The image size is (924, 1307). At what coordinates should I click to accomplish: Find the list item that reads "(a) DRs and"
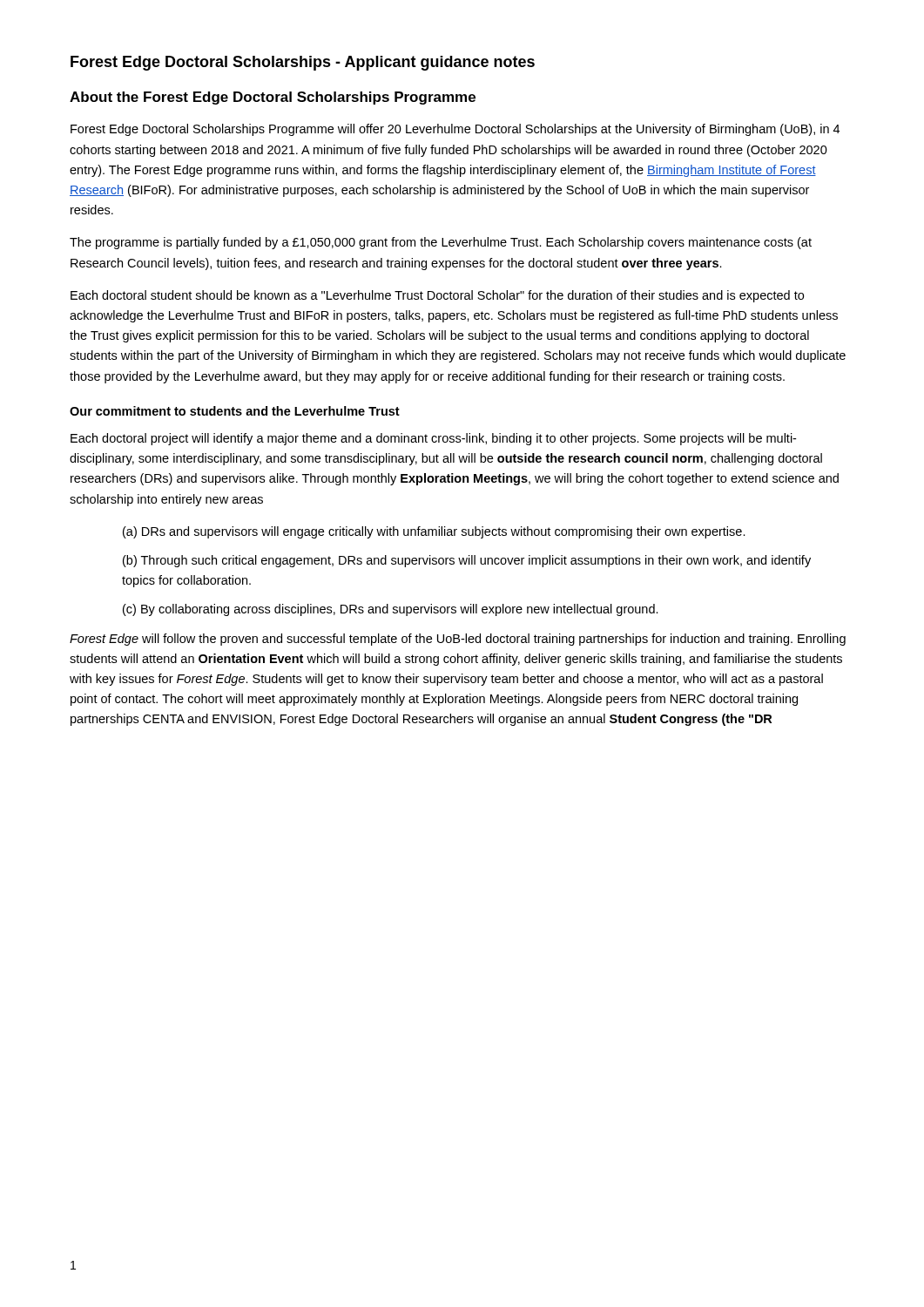pyautogui.click(x=434, y=531)
